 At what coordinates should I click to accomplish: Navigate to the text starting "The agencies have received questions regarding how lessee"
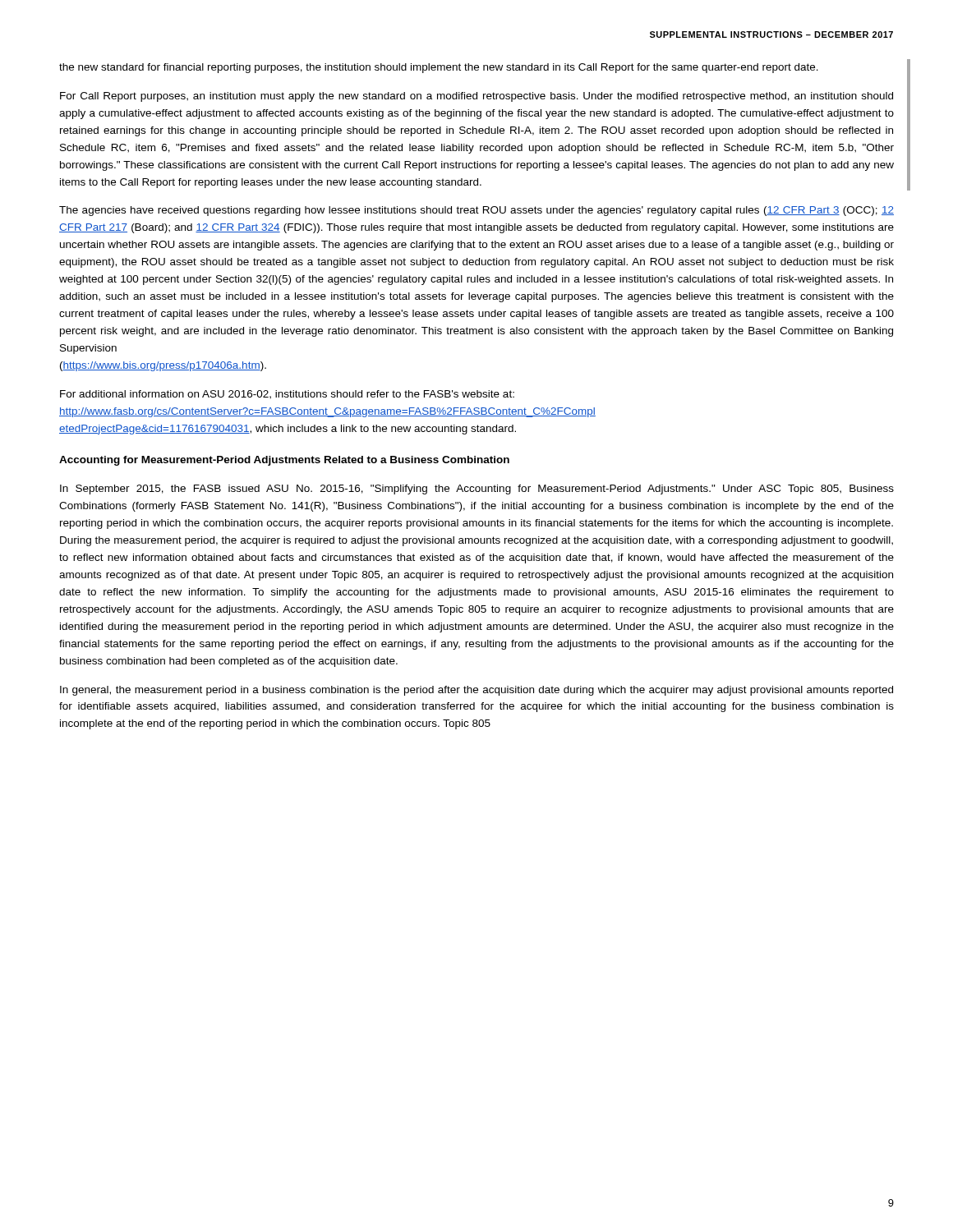476,288
